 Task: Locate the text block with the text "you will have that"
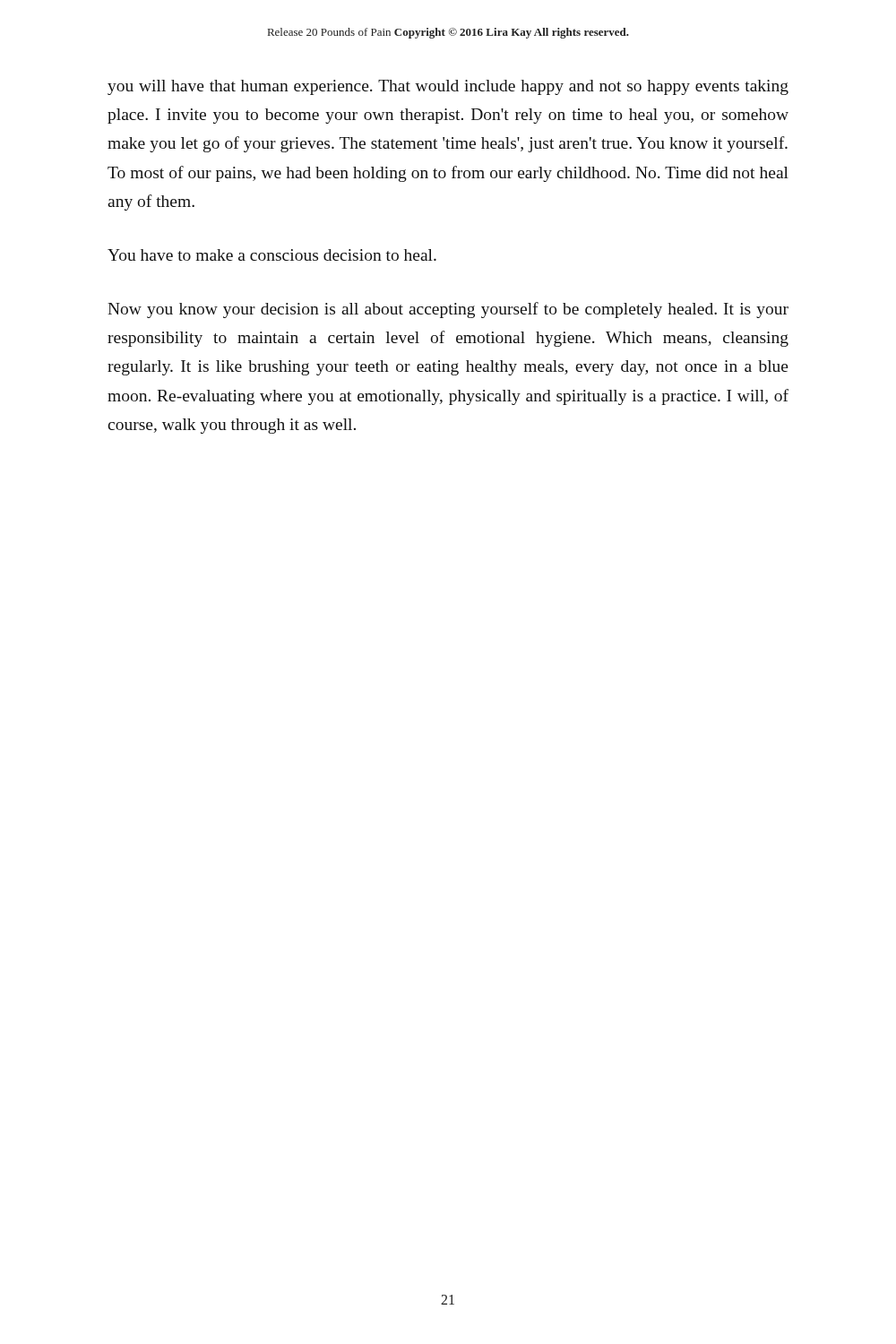point(448,143)
